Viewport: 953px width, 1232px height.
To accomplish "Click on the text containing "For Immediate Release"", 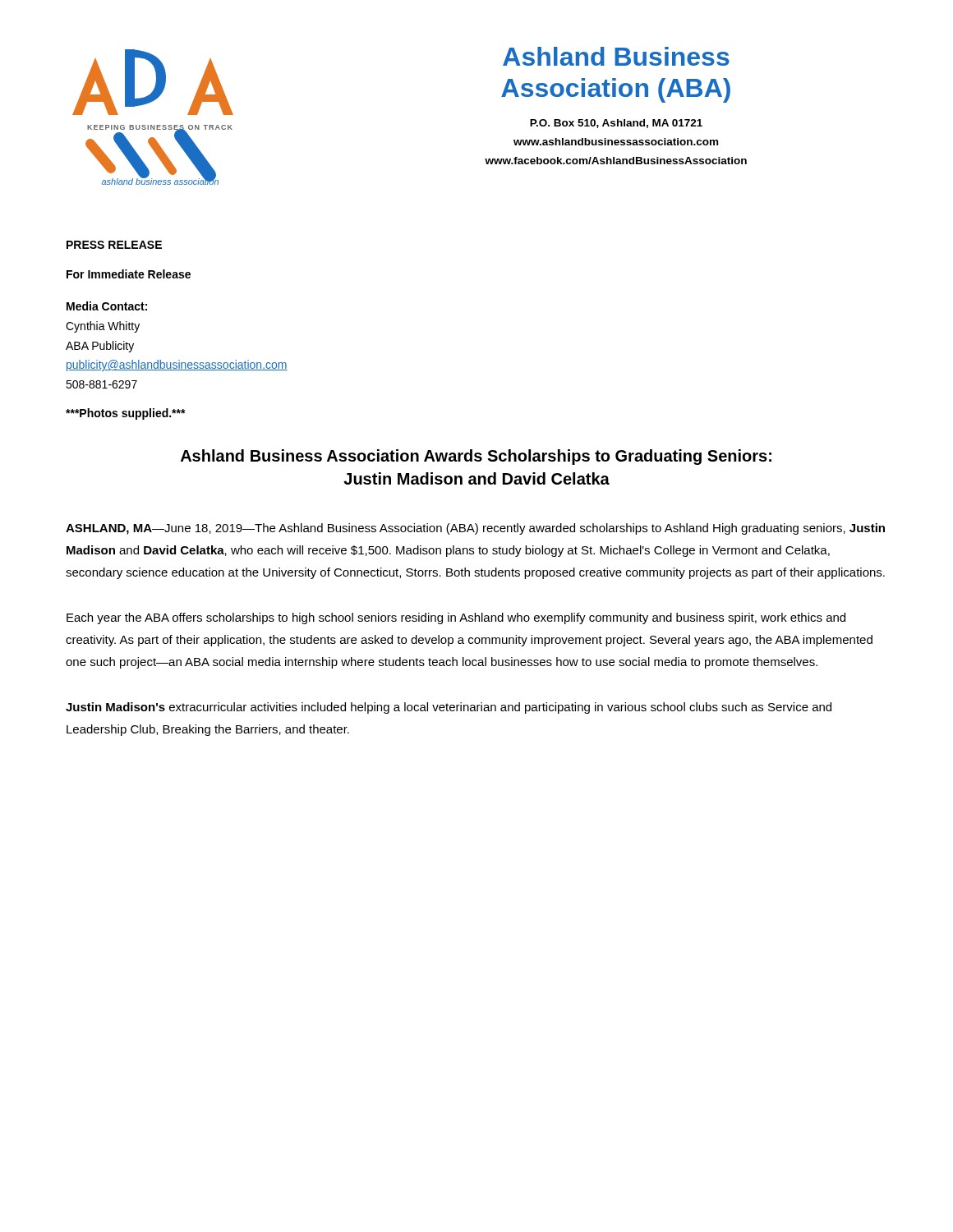I will (x=128, y=274).
